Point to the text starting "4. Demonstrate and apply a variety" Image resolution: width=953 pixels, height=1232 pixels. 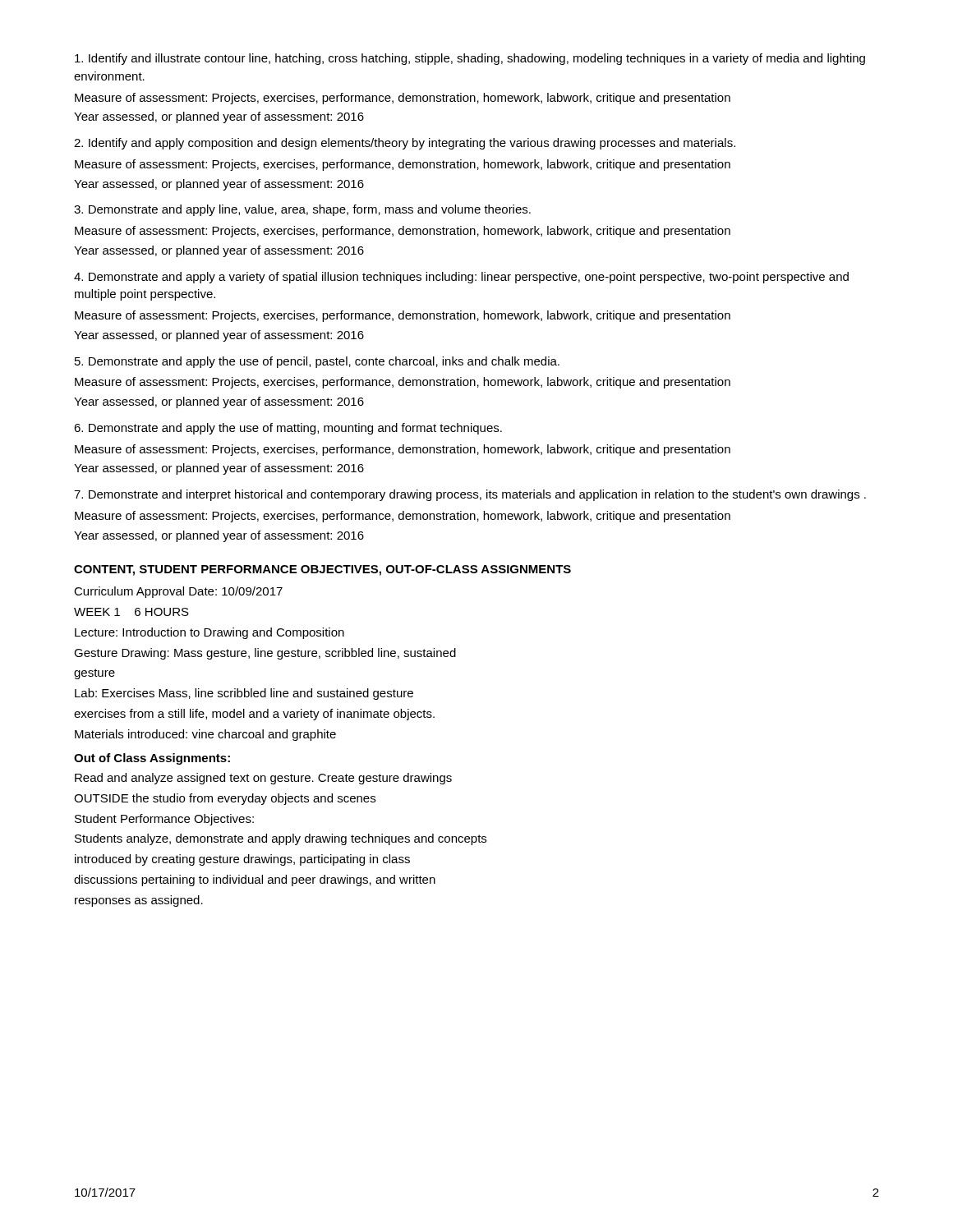tap(462, 285)
